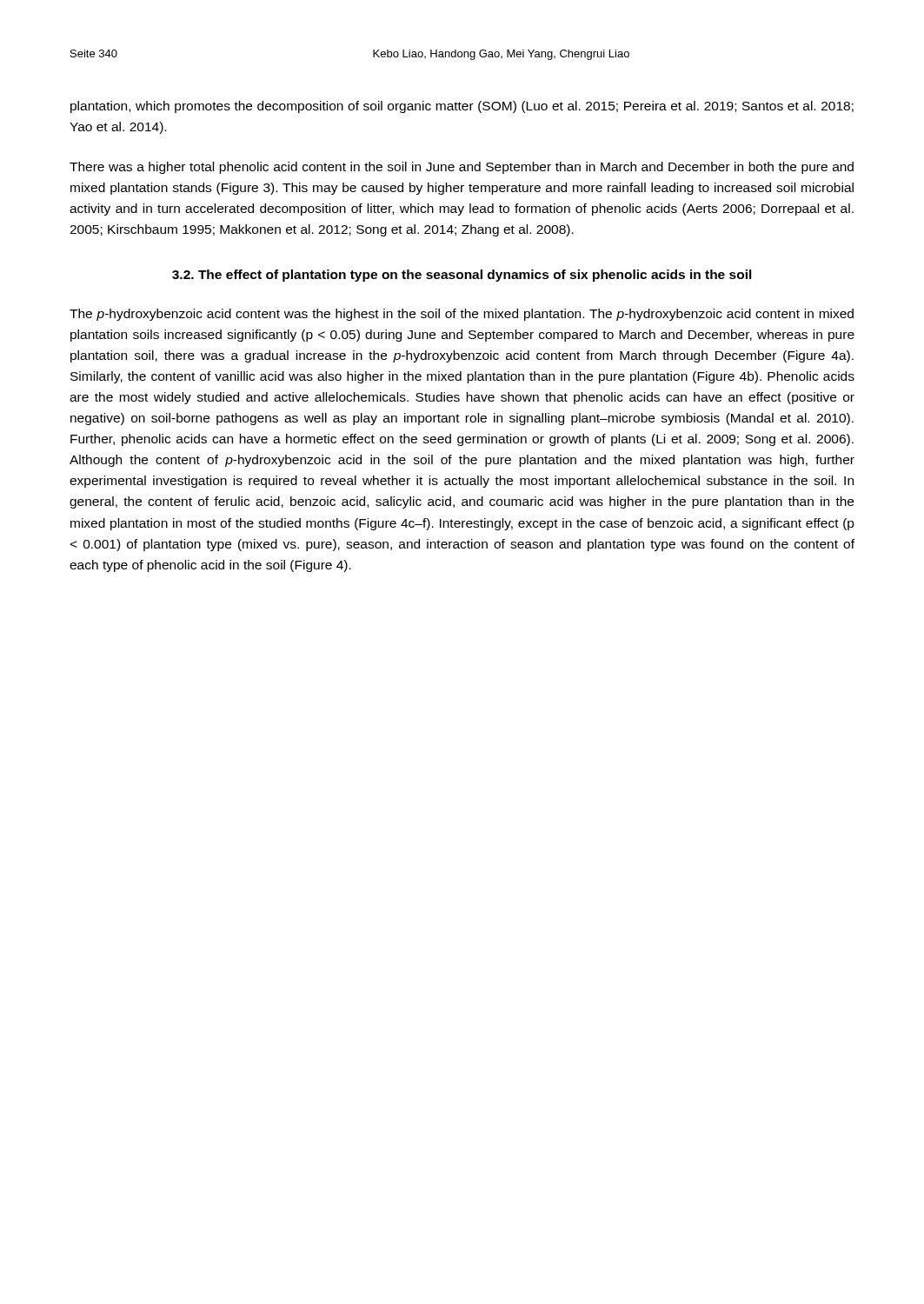924x1304 pixels.
Task: Locate the text block that reads "The p-hydroxybenzoic acid content was the highest in"
Action: pyautogui.click(x=462, y=439)
